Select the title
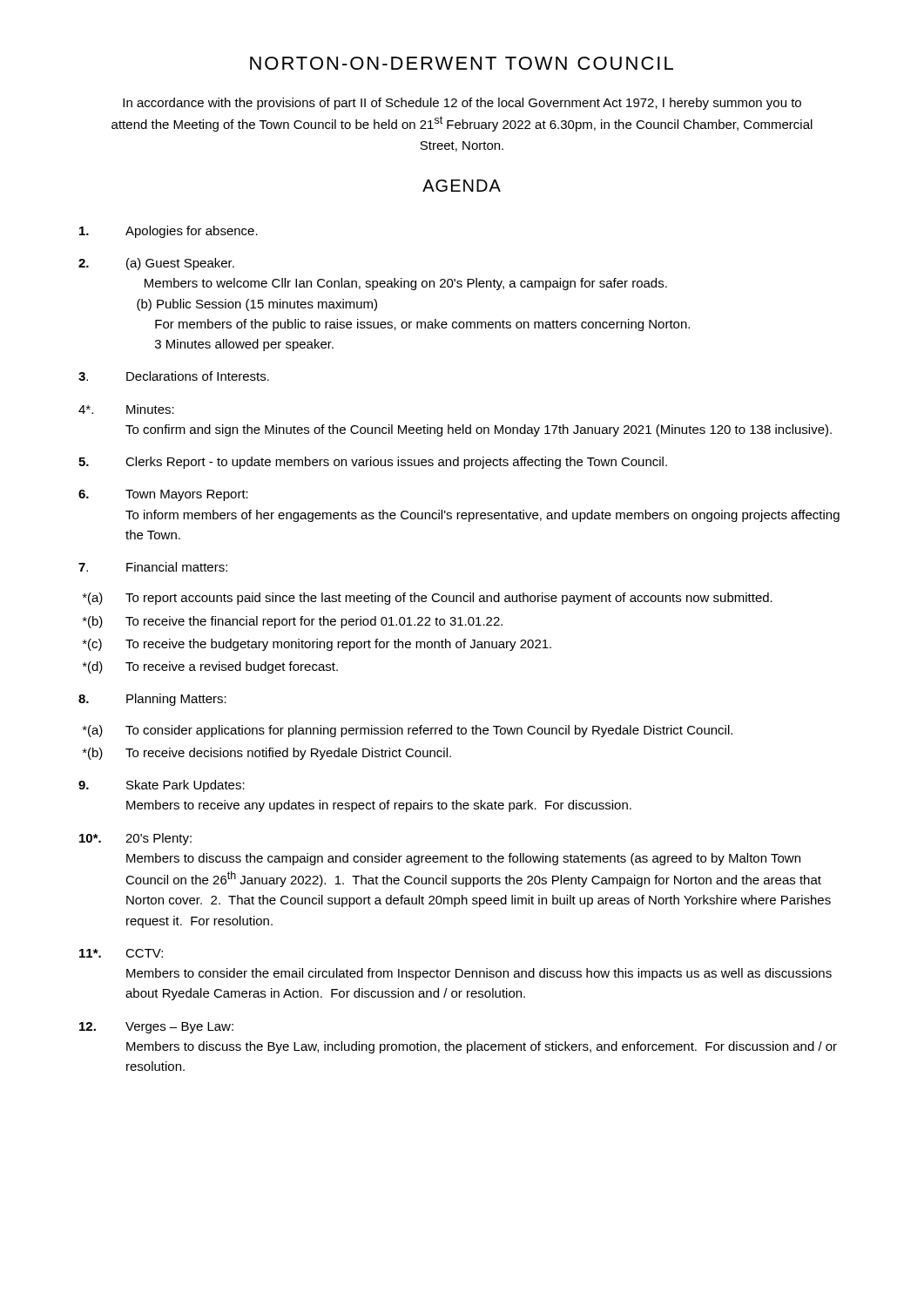Viewport: 924px width, 1307px height. (x=462, y=64)
